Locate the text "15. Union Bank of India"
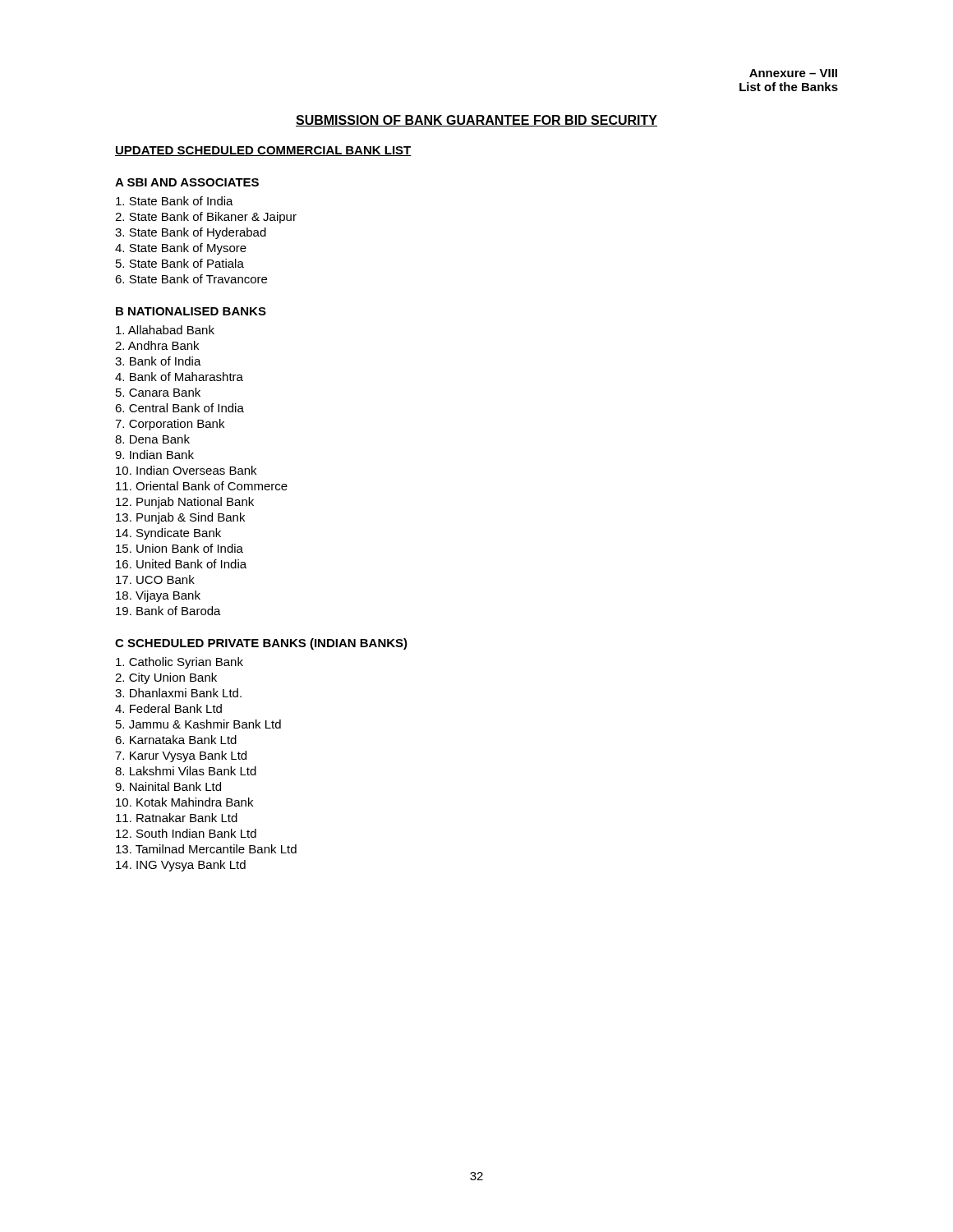 179,548
